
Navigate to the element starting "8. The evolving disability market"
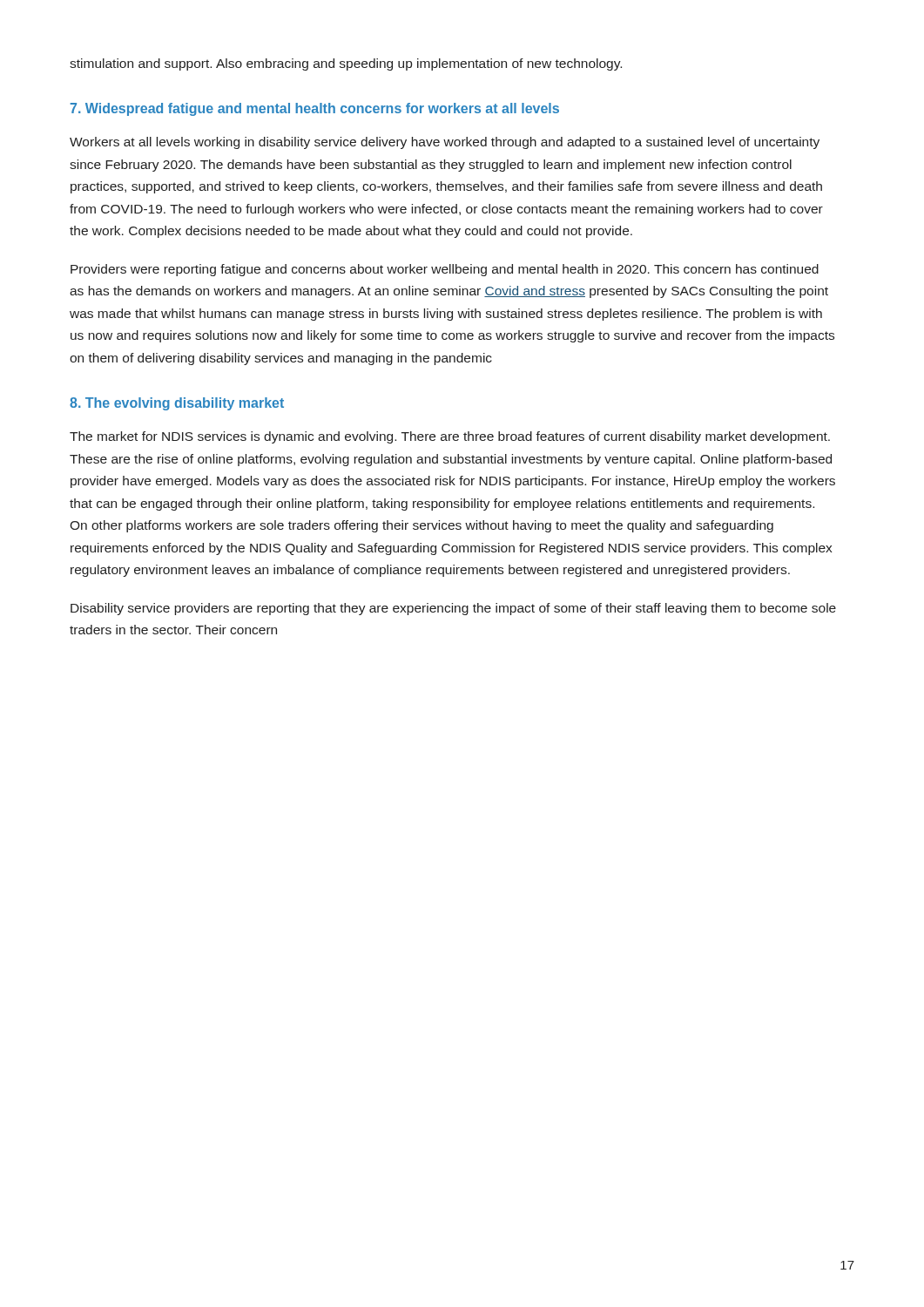tap(177, 403)
